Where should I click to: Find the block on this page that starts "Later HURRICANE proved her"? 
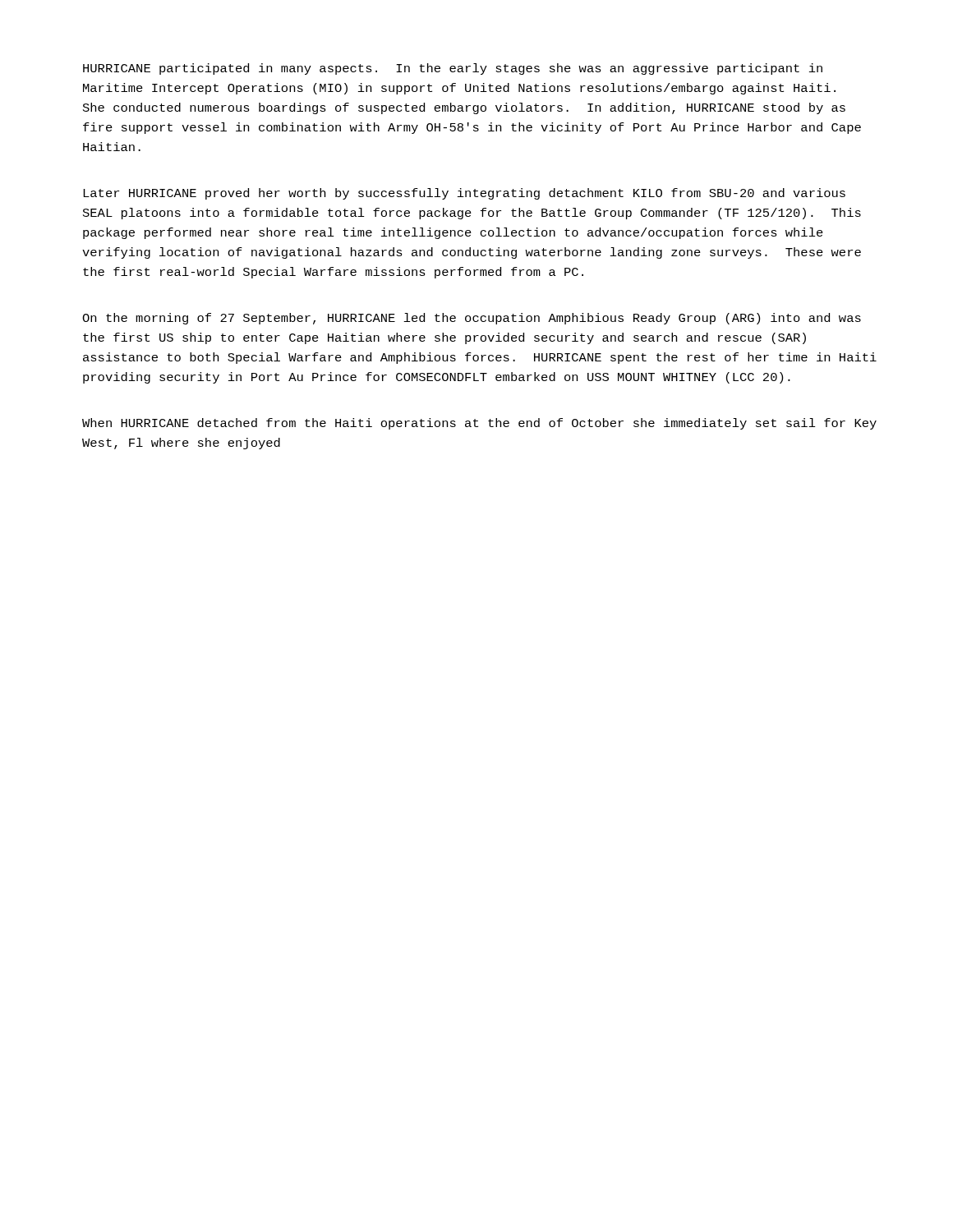(472, 233)
